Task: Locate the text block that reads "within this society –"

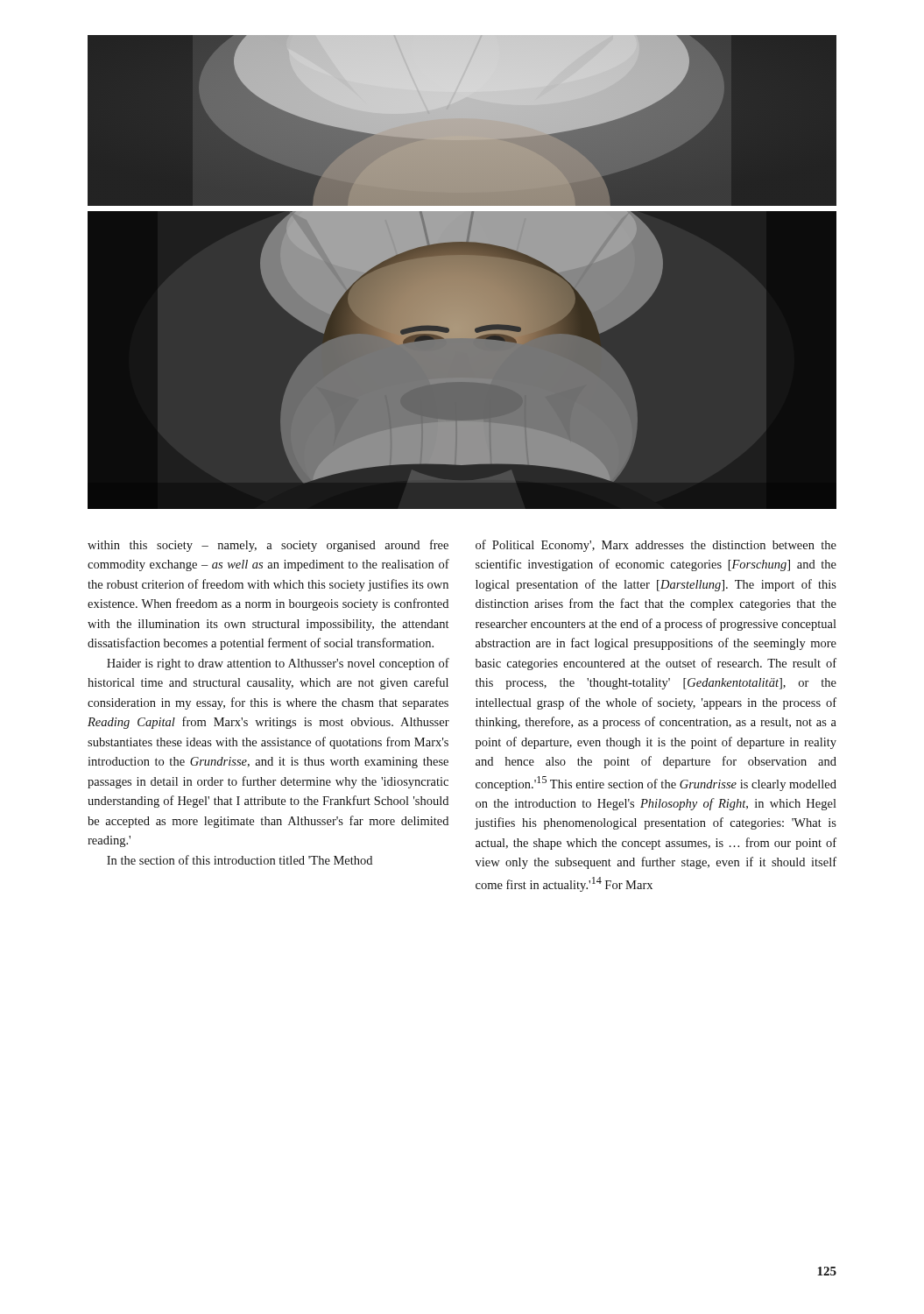Action: point(268,703)
